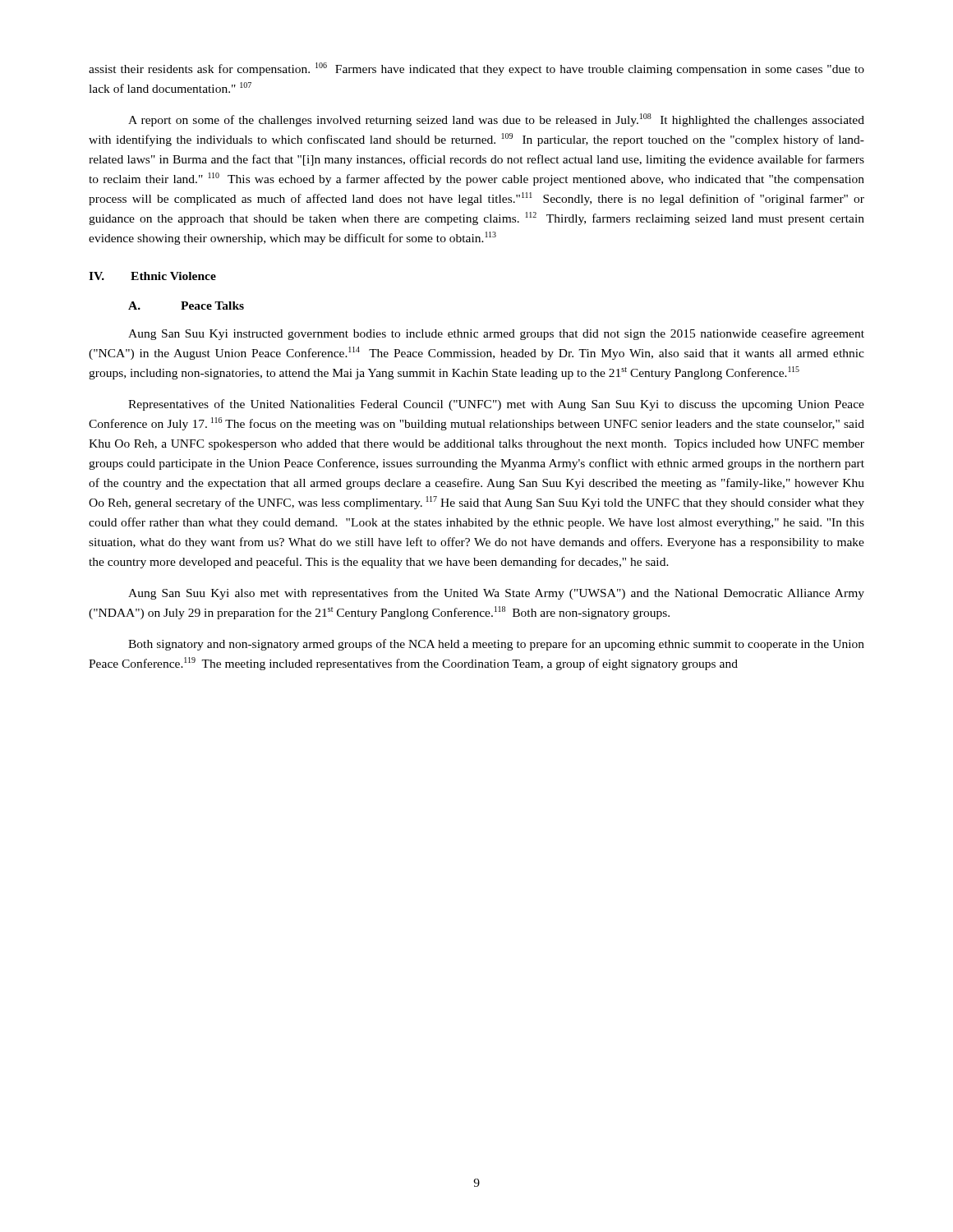Image resolution: width=953 pixels, height=1232 pixels.
Task: Locate the block of text that opens with "assist their residents ask"
Action: [476, 78]
